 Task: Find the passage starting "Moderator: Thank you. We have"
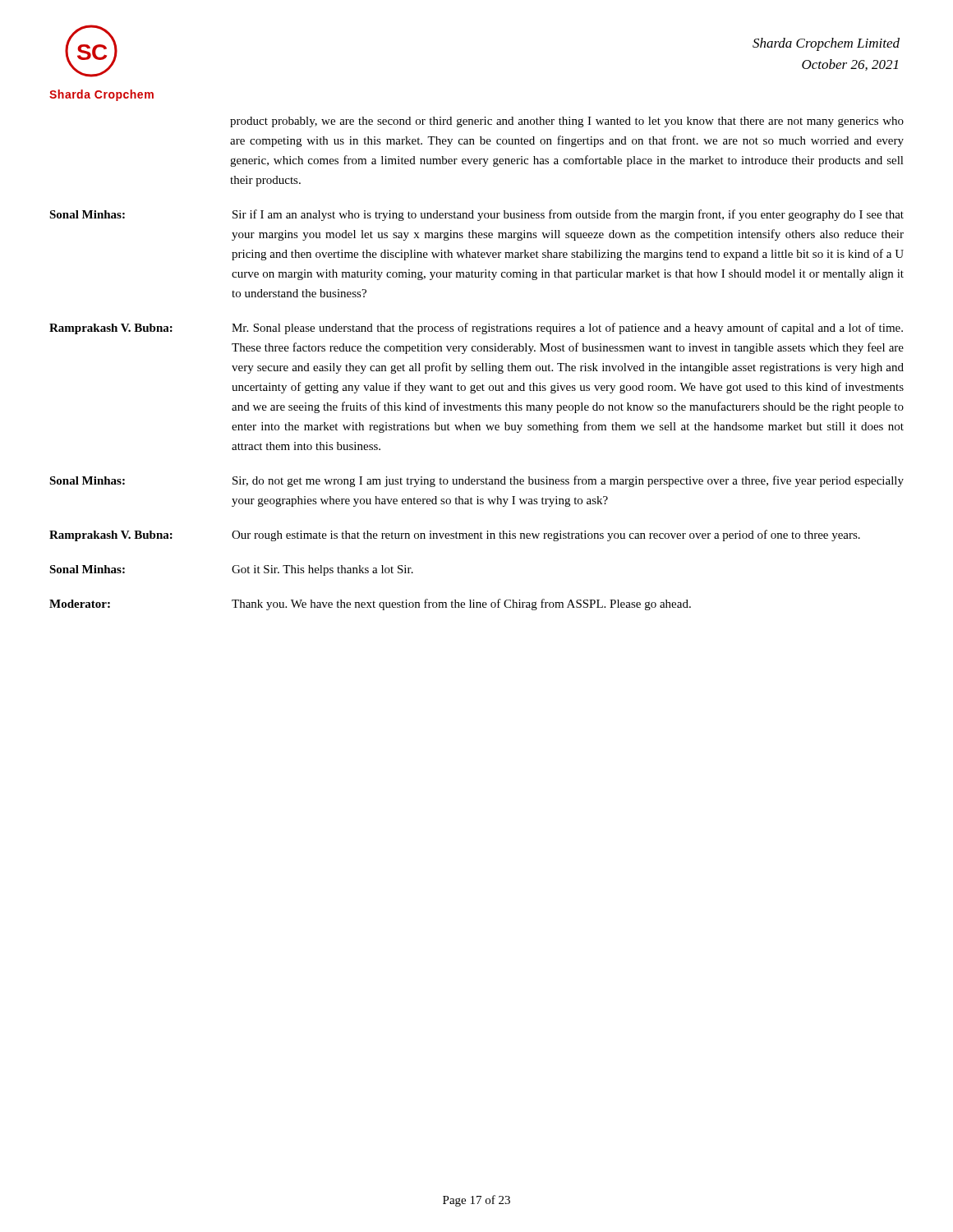476,604
